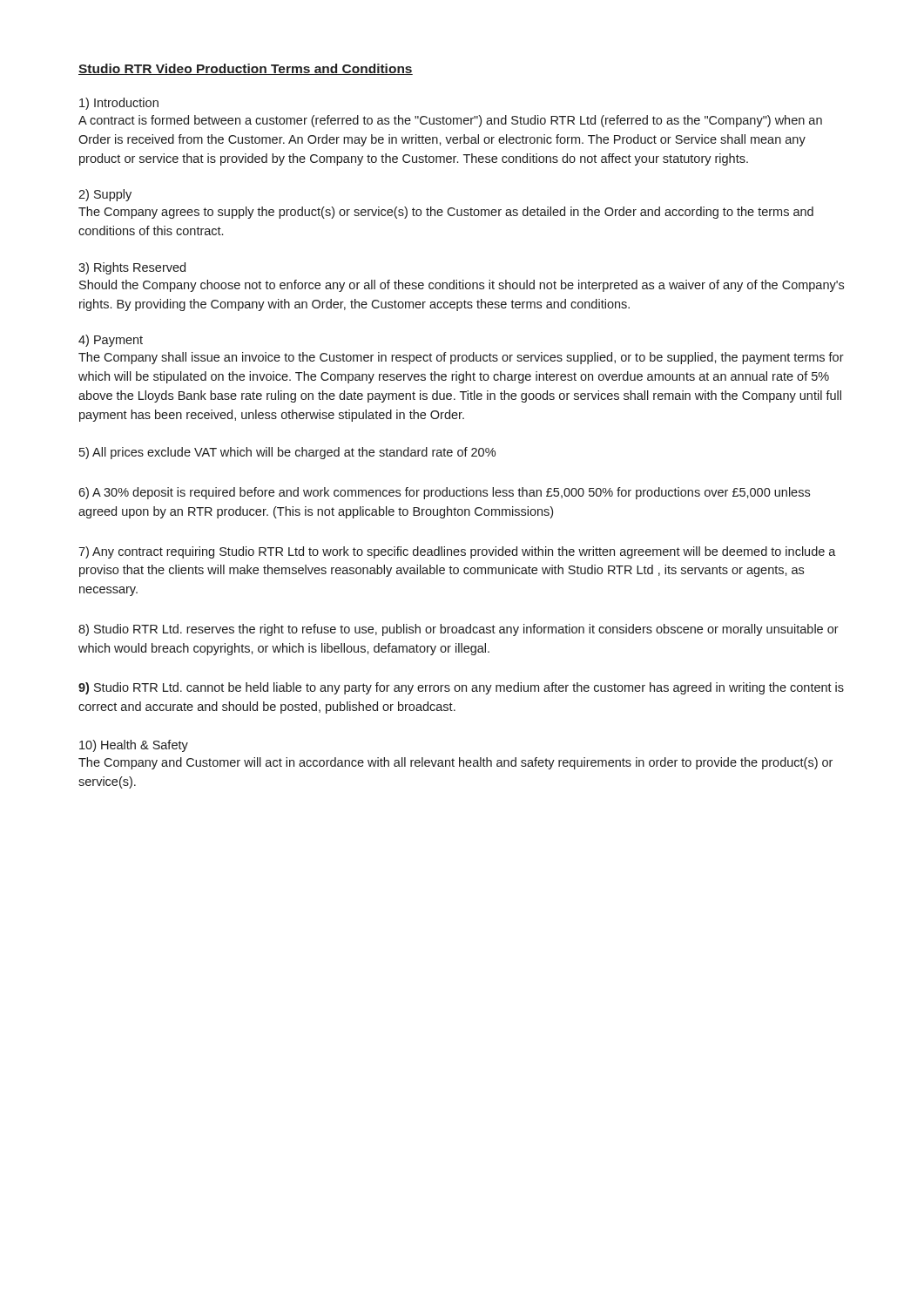
Task: Click on the passage starting "6) A 30% deposit is required before"
Action: pos(444,502)
